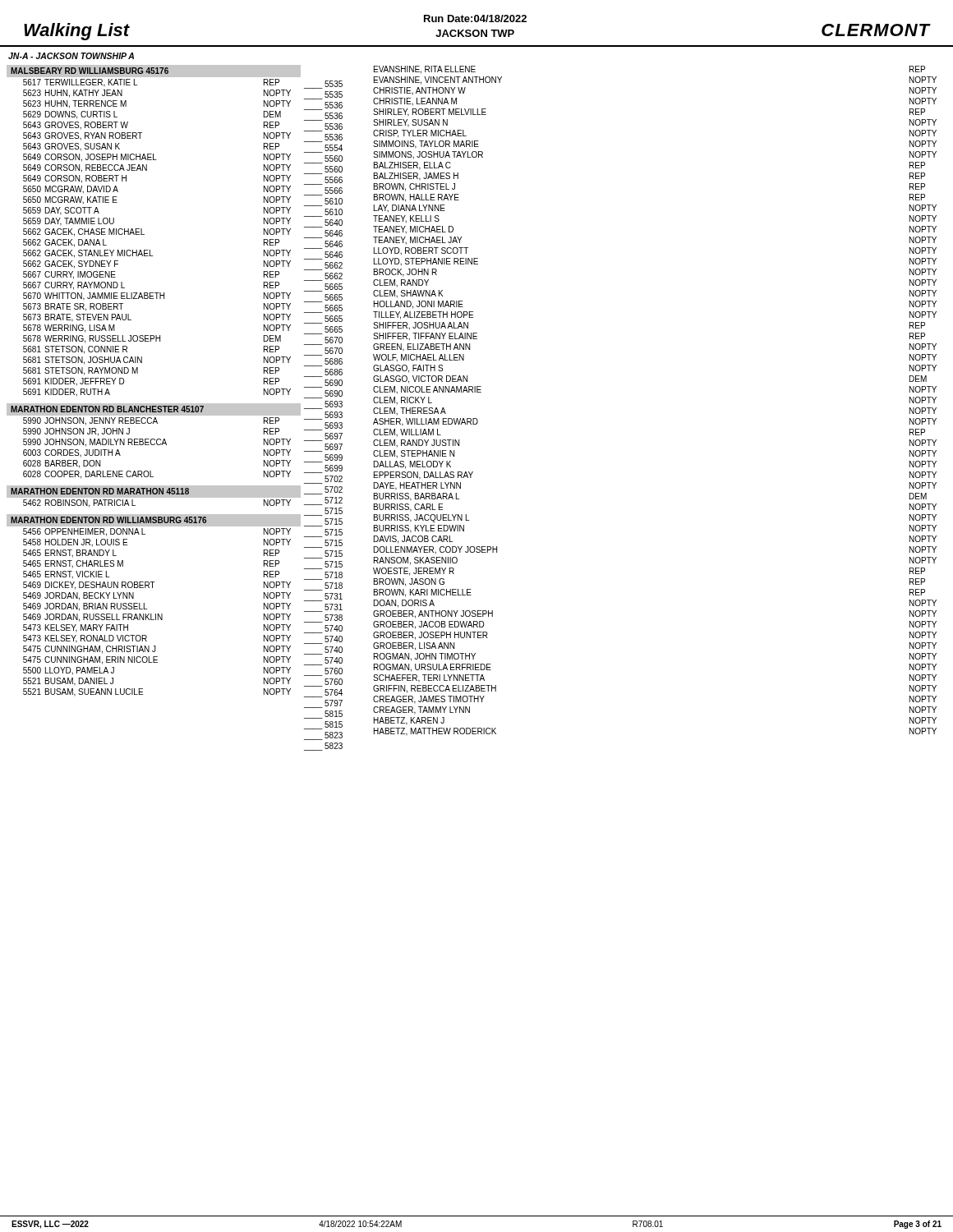
Task: Select the table that reads "5990JOHNSON, JENNY REBECCAREP 5990JOHNSON JR,"
Action: (154, 449)
